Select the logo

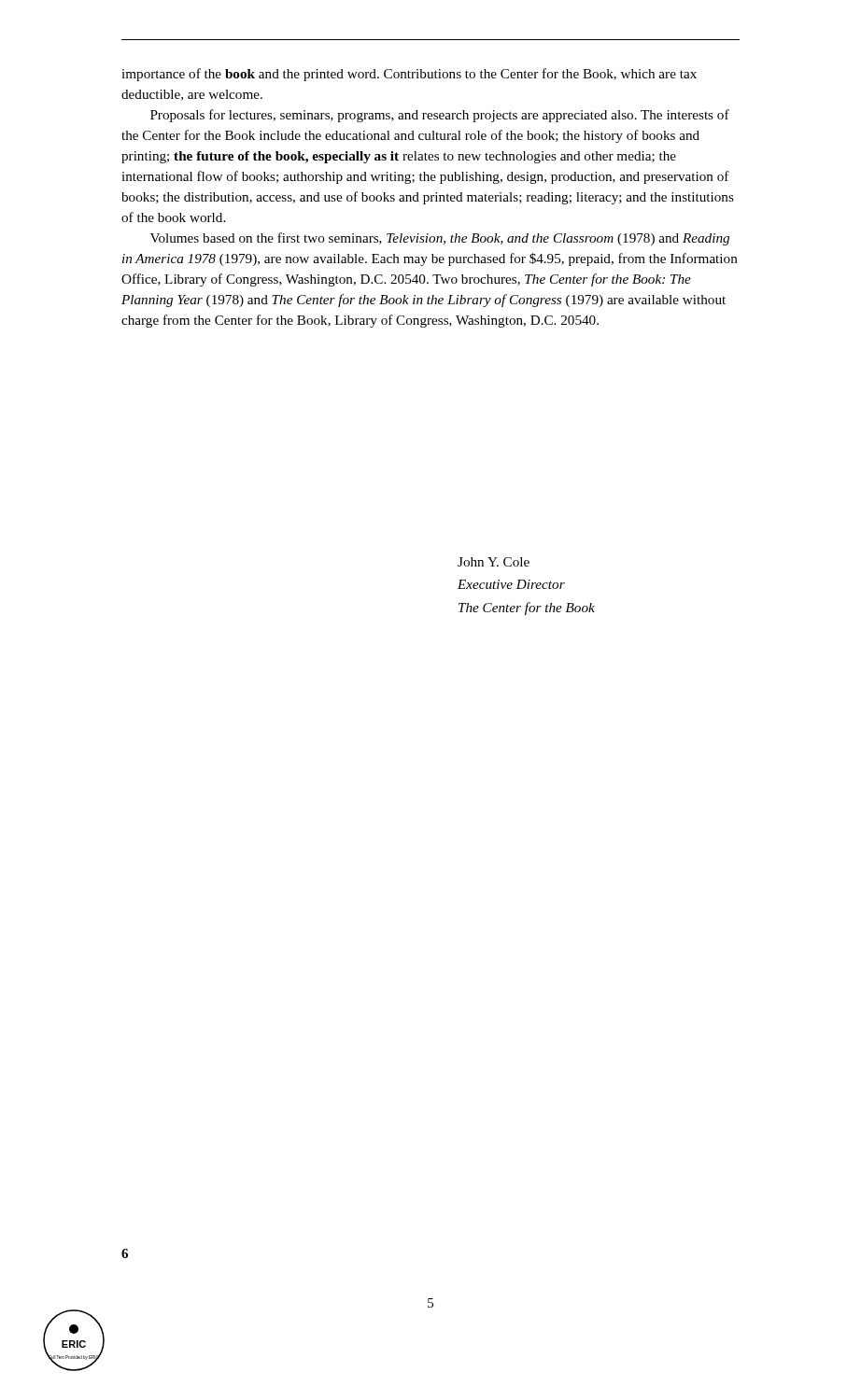coord(74,1340)
